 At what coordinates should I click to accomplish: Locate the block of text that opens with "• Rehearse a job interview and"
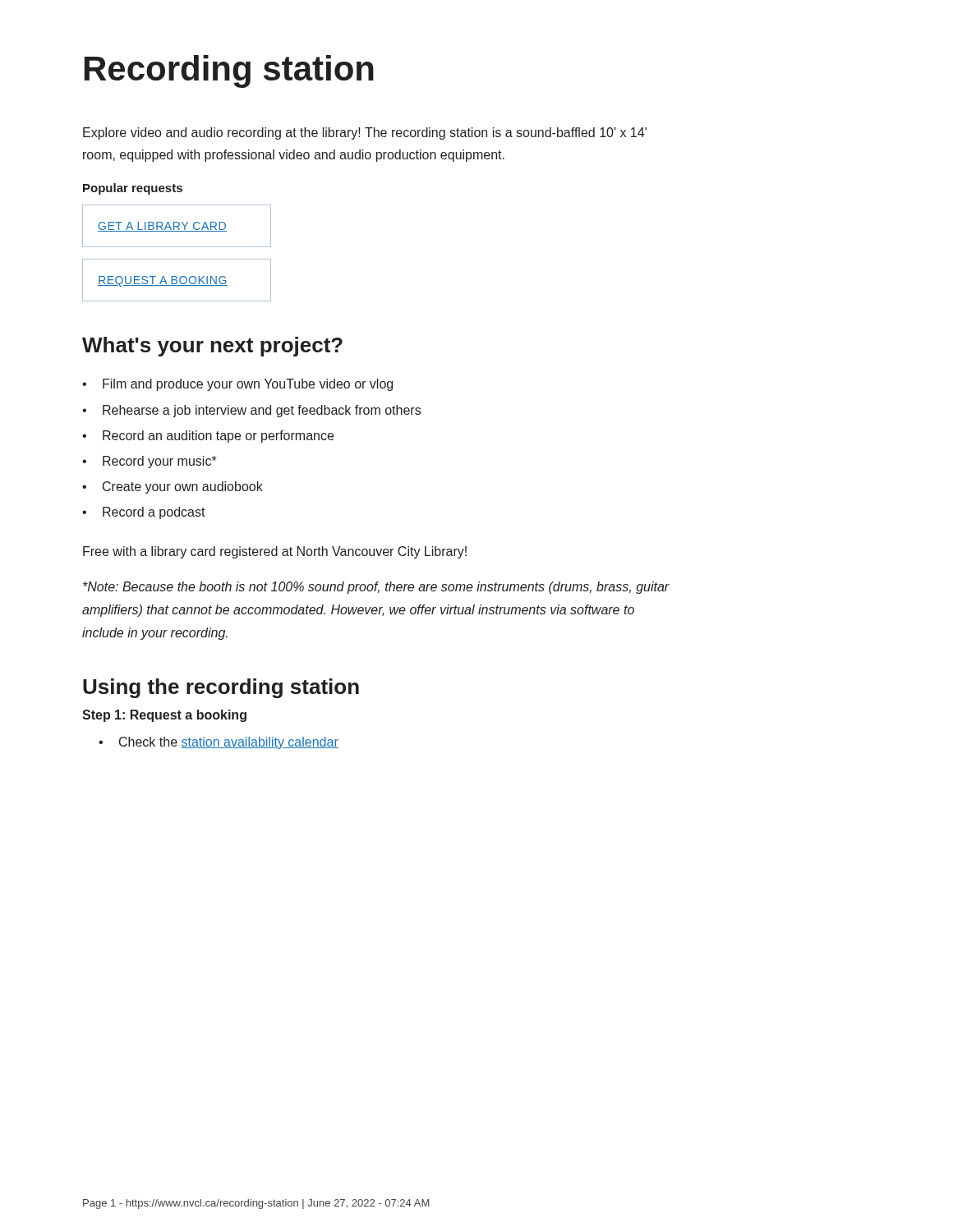(x=252, y=410)
